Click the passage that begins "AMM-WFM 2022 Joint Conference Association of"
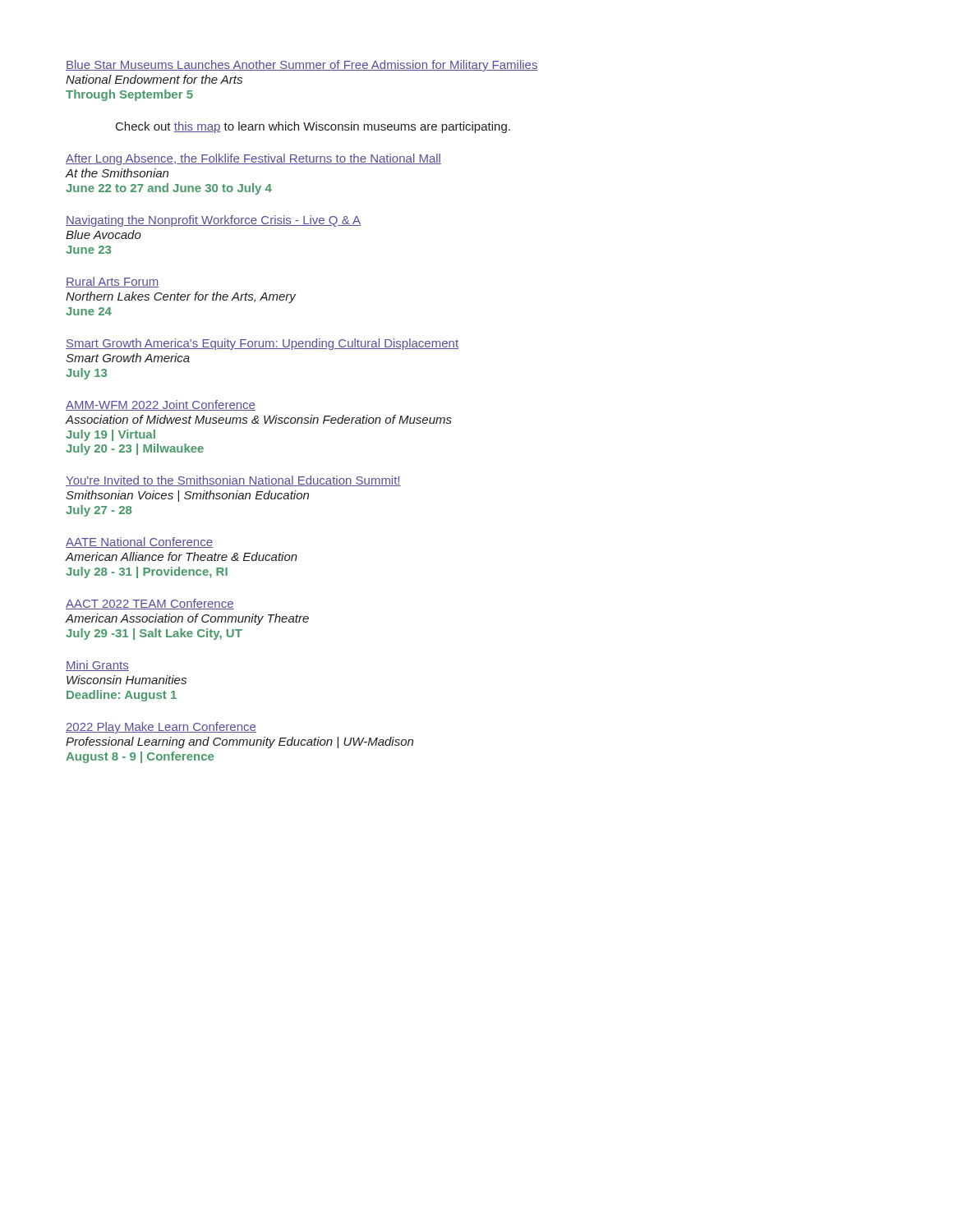This screenshot has width=953, height=1232. (x=161, y=405)
